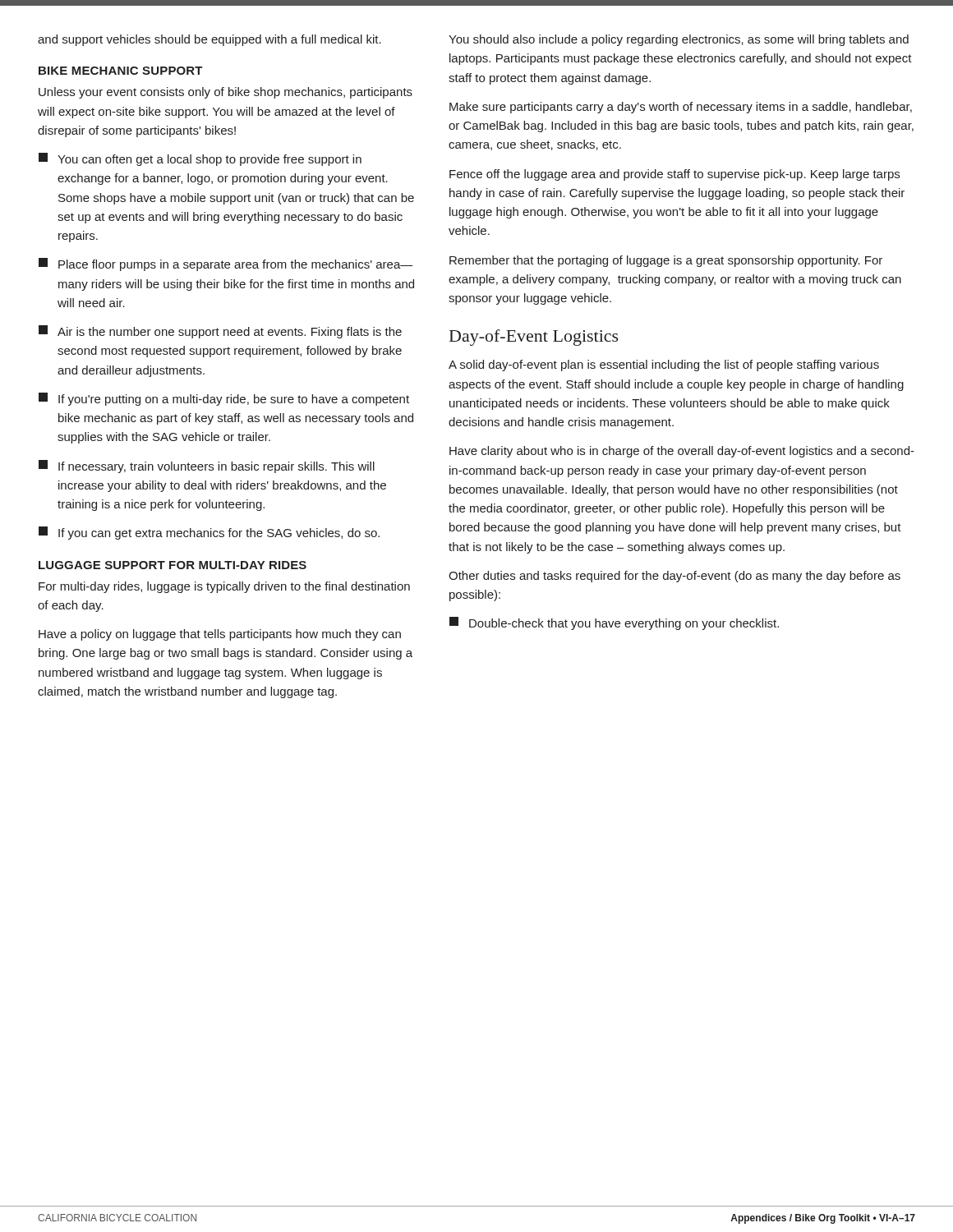This screenshot has width=953, height=1232.
Task: Where is the passage that starts "Unless your event consists only of"?
Action: pyautogui.click(x=227, y=111)
